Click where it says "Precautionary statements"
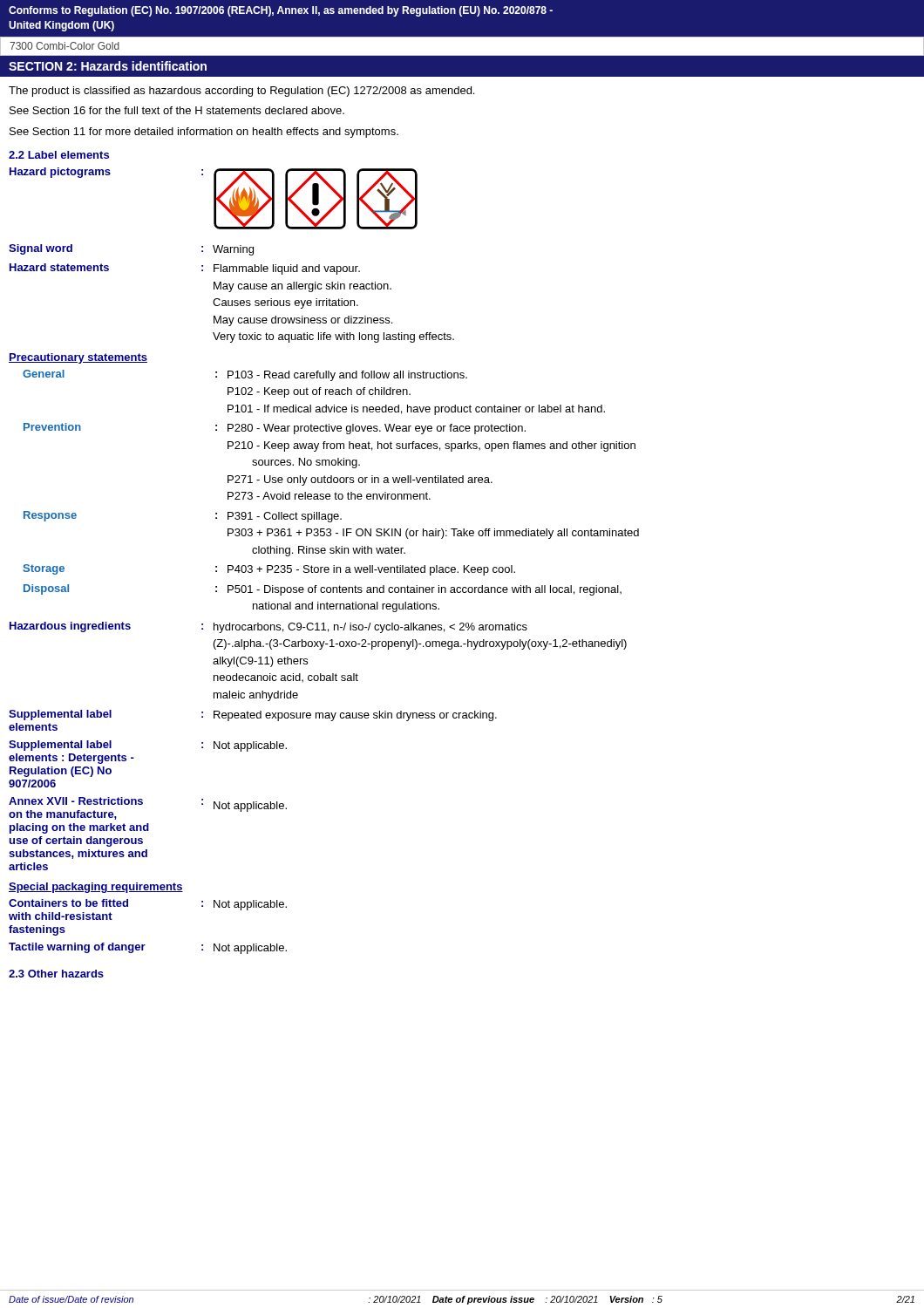The width and height of the screenshot is (924, 1308). click(78, 357)
